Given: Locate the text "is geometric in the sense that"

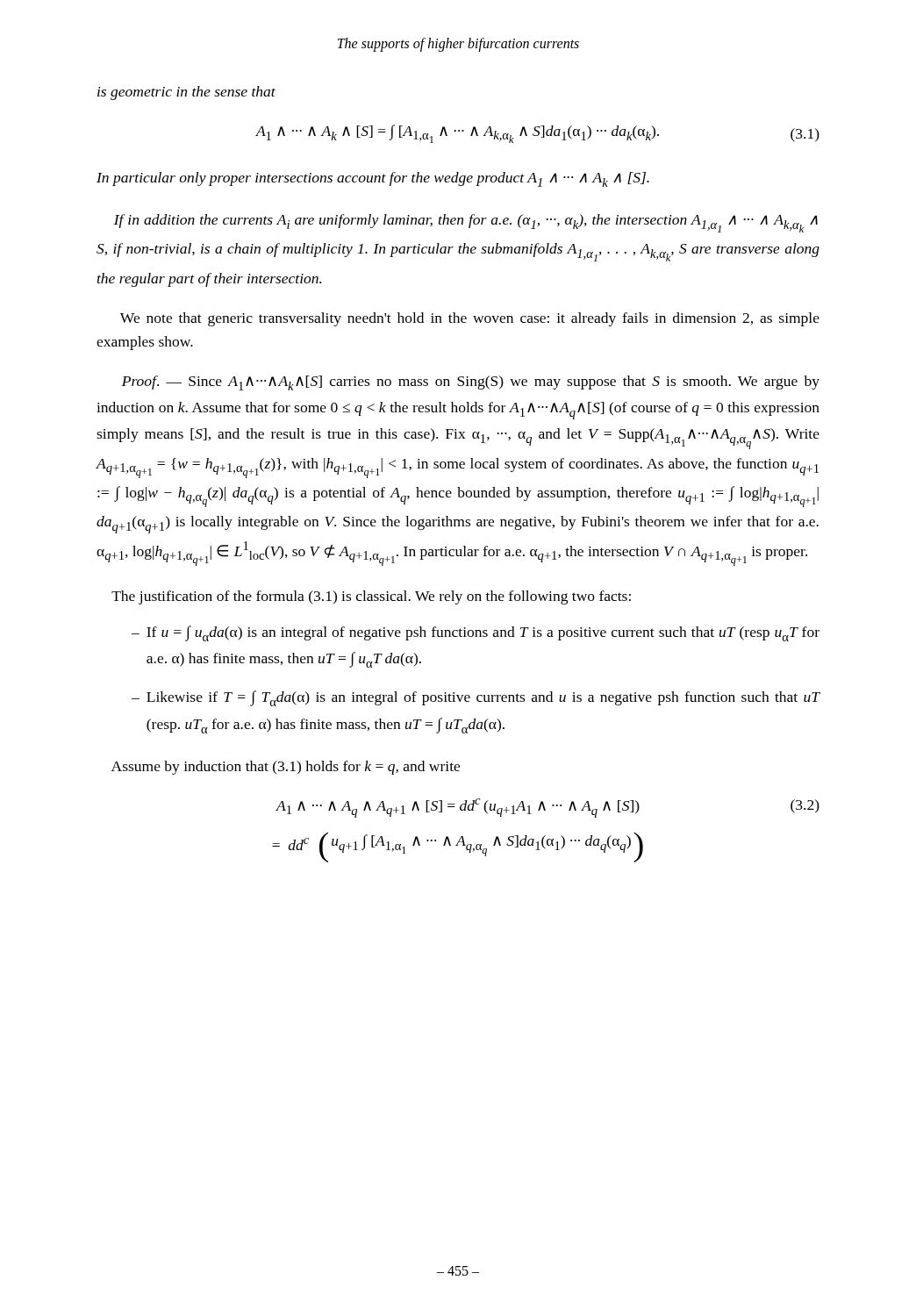Looking at the screenshot, I should pyautogui.click(x=186, y=91).
